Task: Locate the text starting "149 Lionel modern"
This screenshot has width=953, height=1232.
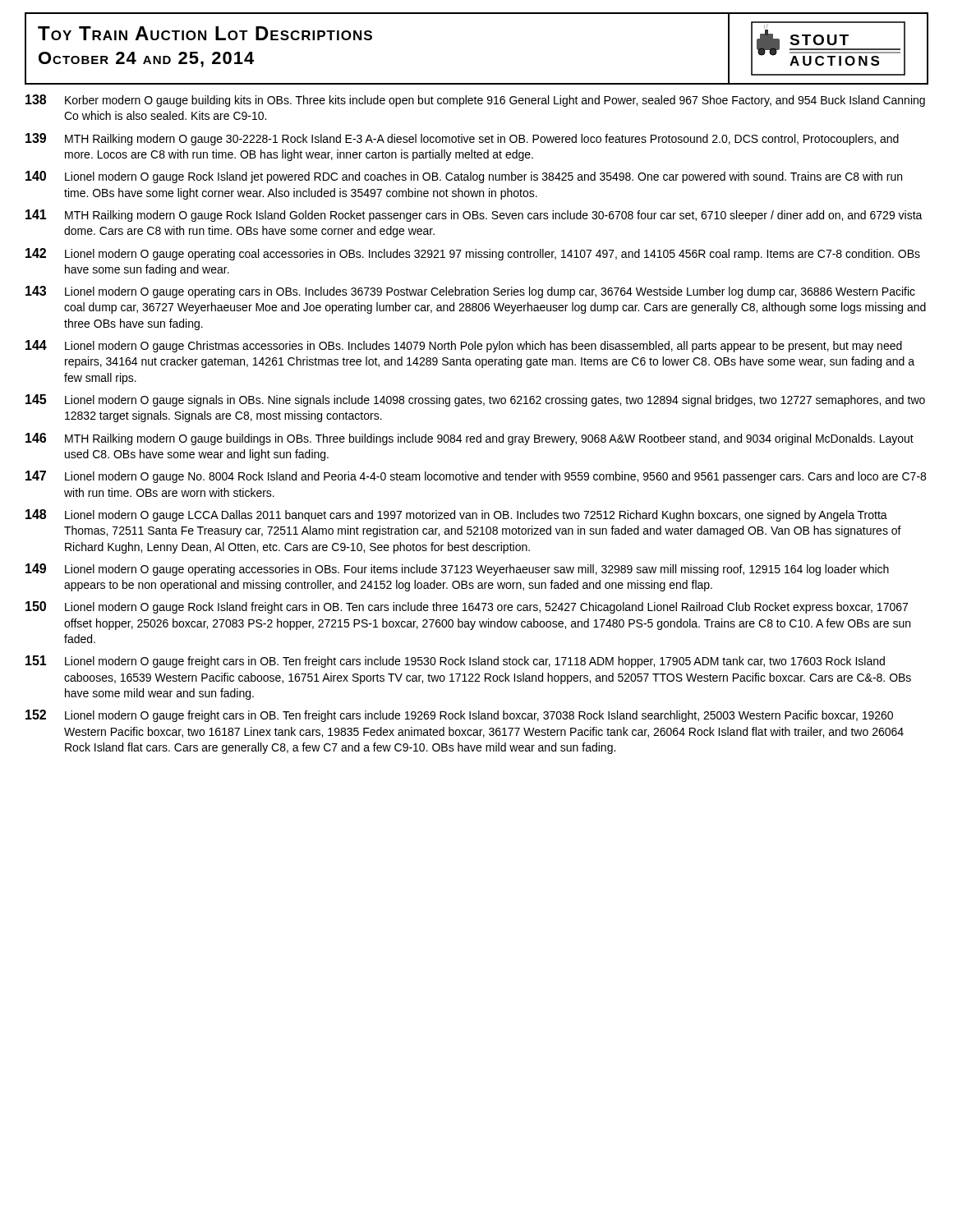Action: (x=476, y=578)
